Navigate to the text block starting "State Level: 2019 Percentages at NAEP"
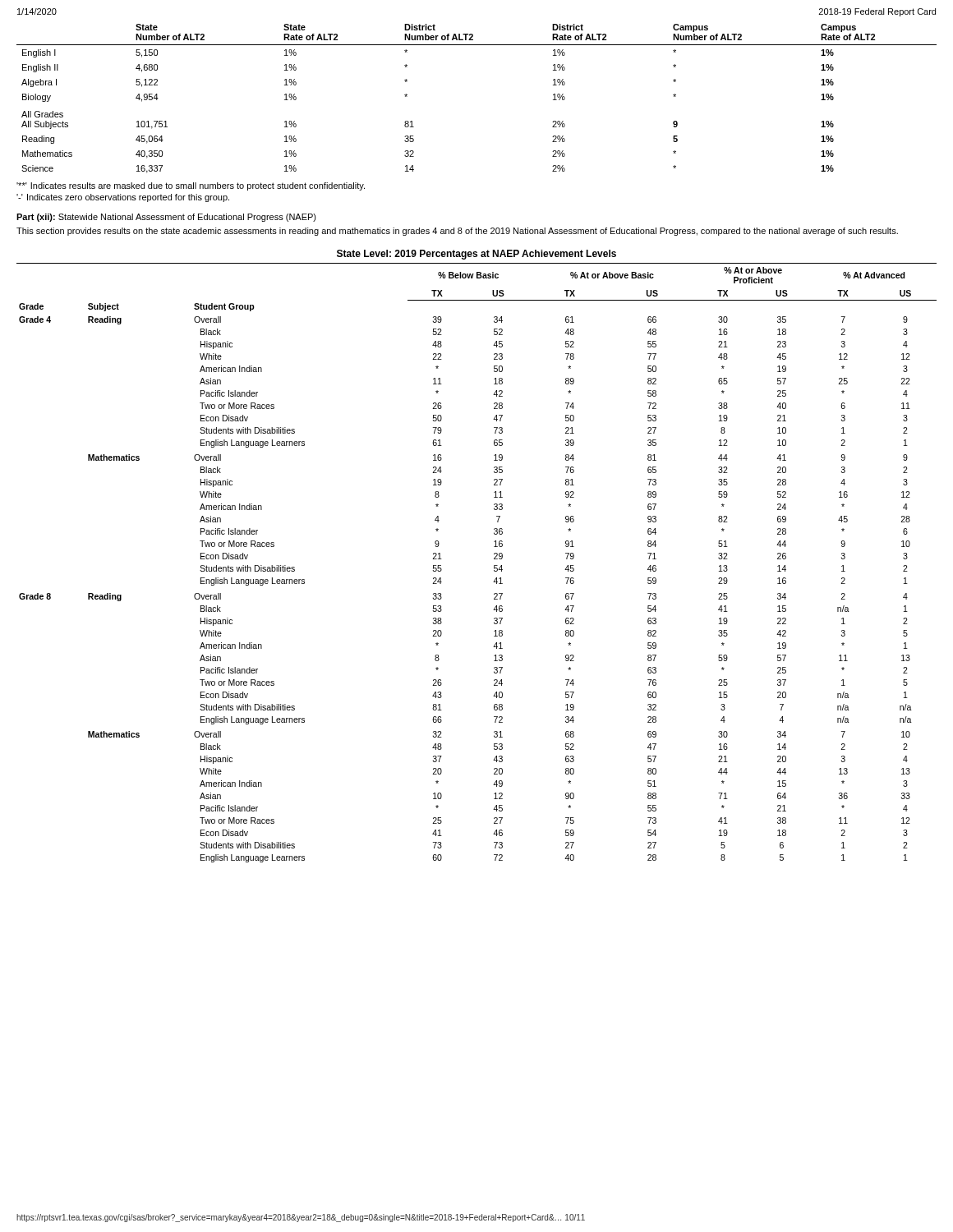This screenshot has height=1232, width=953. click(x=476, y=254)
